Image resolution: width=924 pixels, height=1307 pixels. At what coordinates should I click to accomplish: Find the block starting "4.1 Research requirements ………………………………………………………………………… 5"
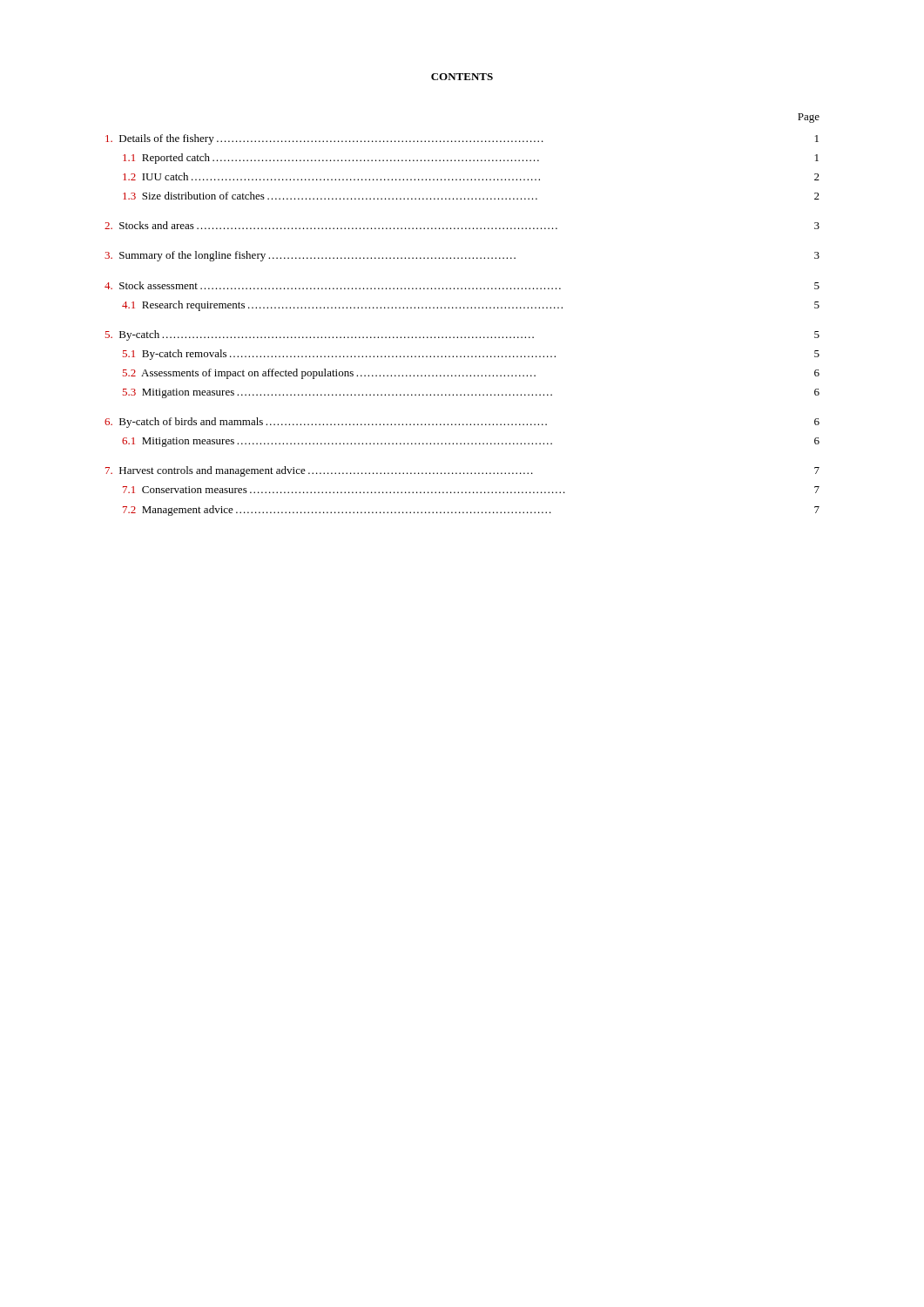tap(471, 305)
